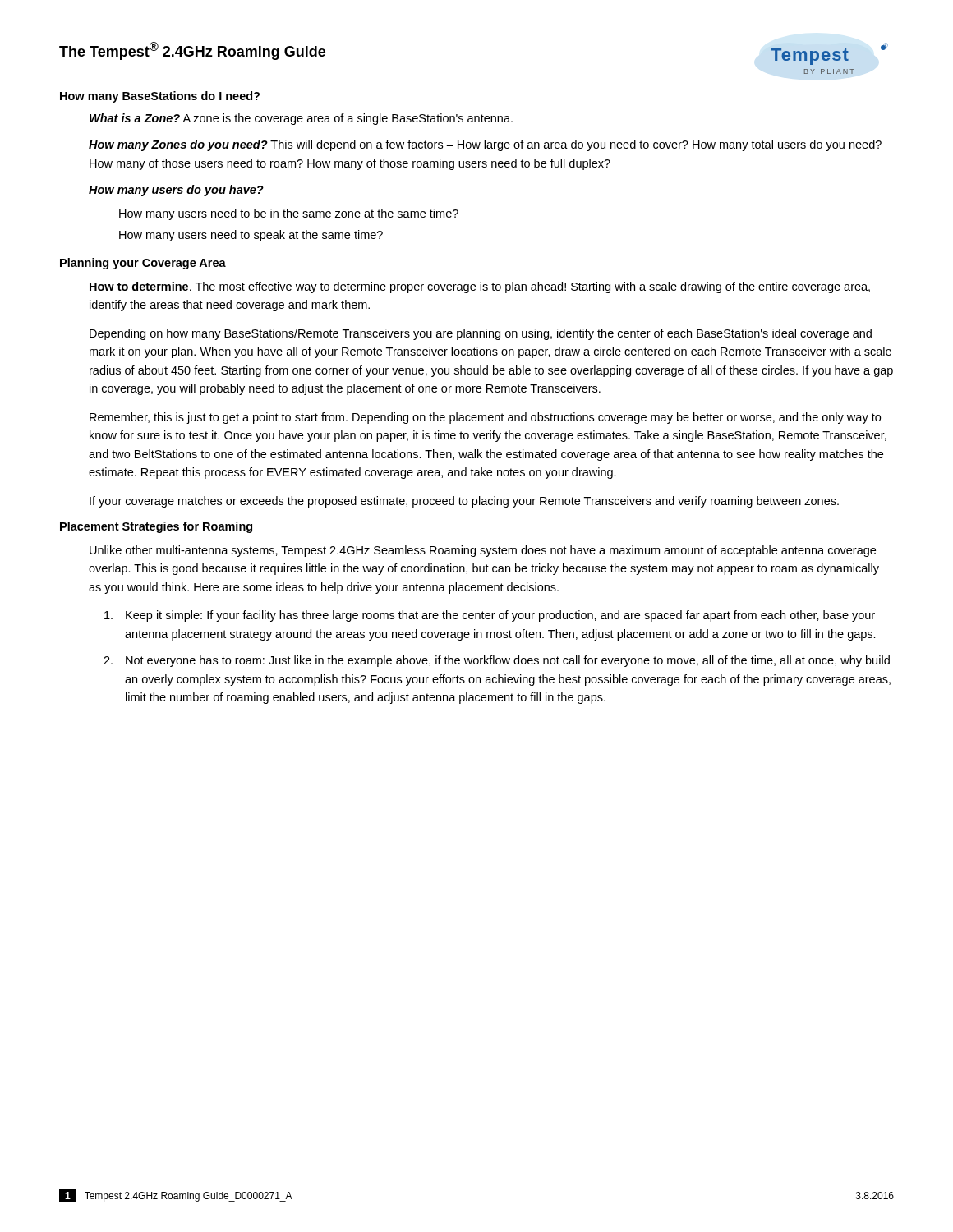Select the text block that says "Depending on how many"
Image resolution: width=953 pixels, height=1232 pixels.
coord(491,361)
